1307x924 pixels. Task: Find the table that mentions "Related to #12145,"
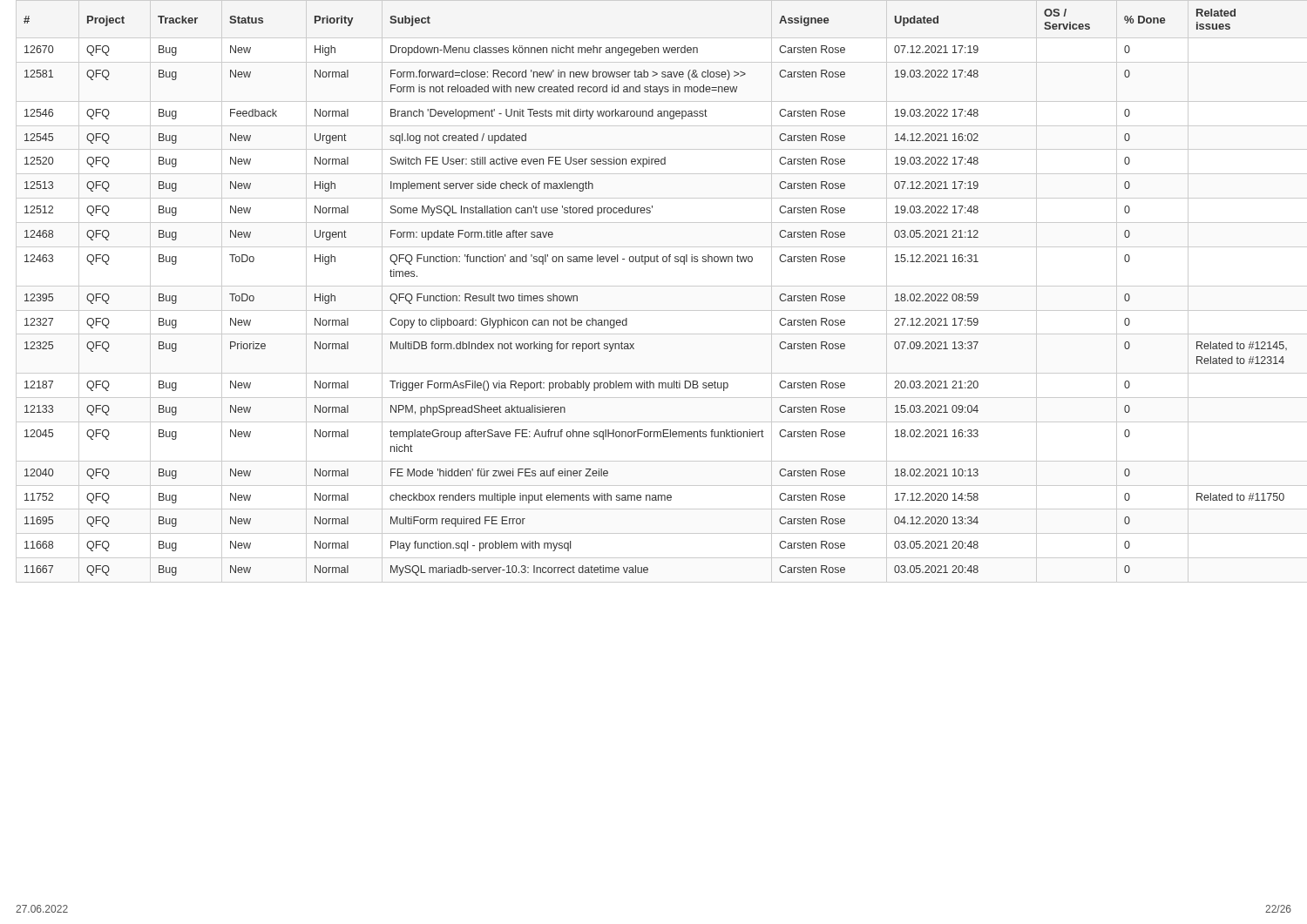[x=654, y=291]
